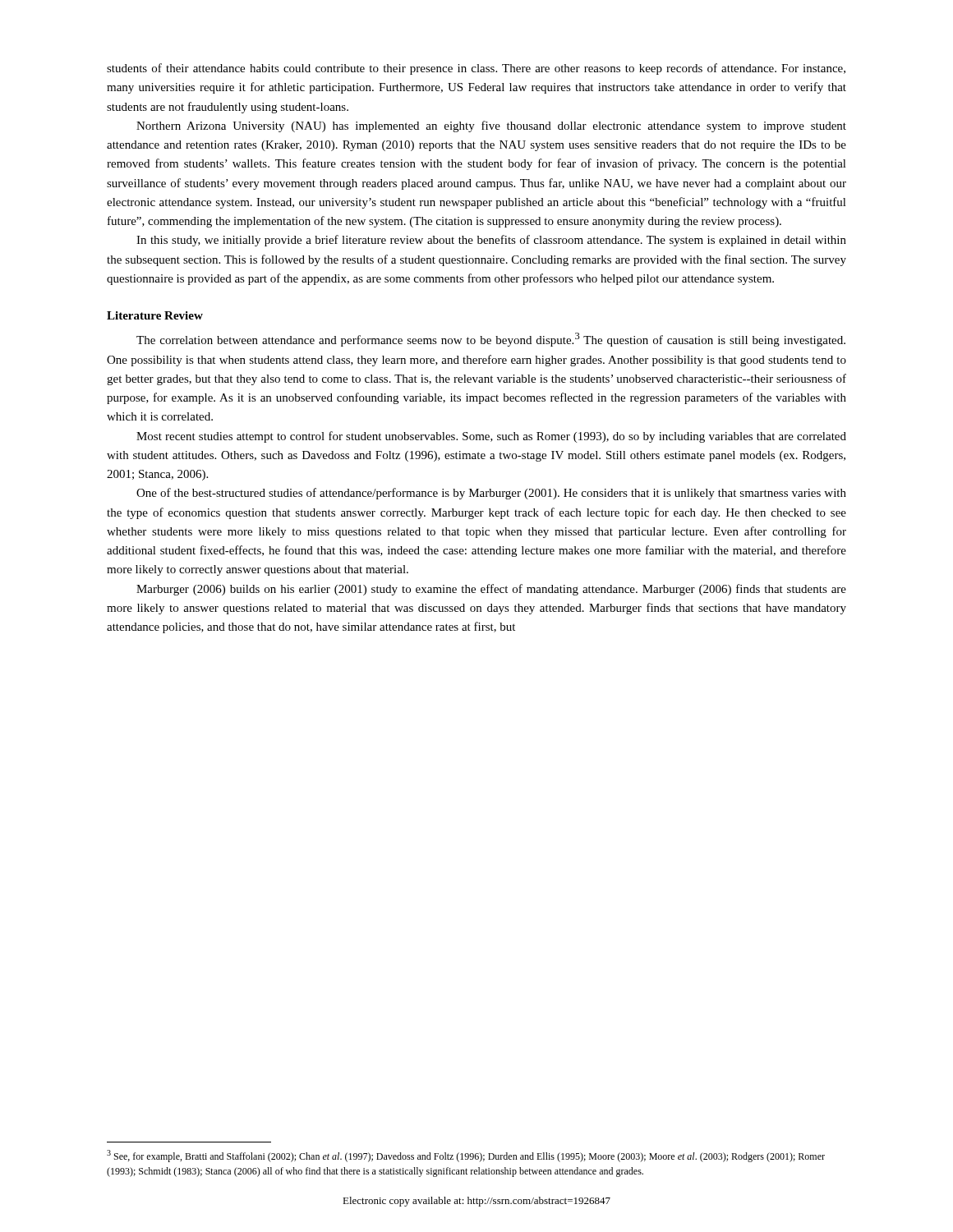Click on the element starting "Northern Arizona University (NAU) has implemented an eighty"
The image size is (953, 1232).
[x=476, y=173]
